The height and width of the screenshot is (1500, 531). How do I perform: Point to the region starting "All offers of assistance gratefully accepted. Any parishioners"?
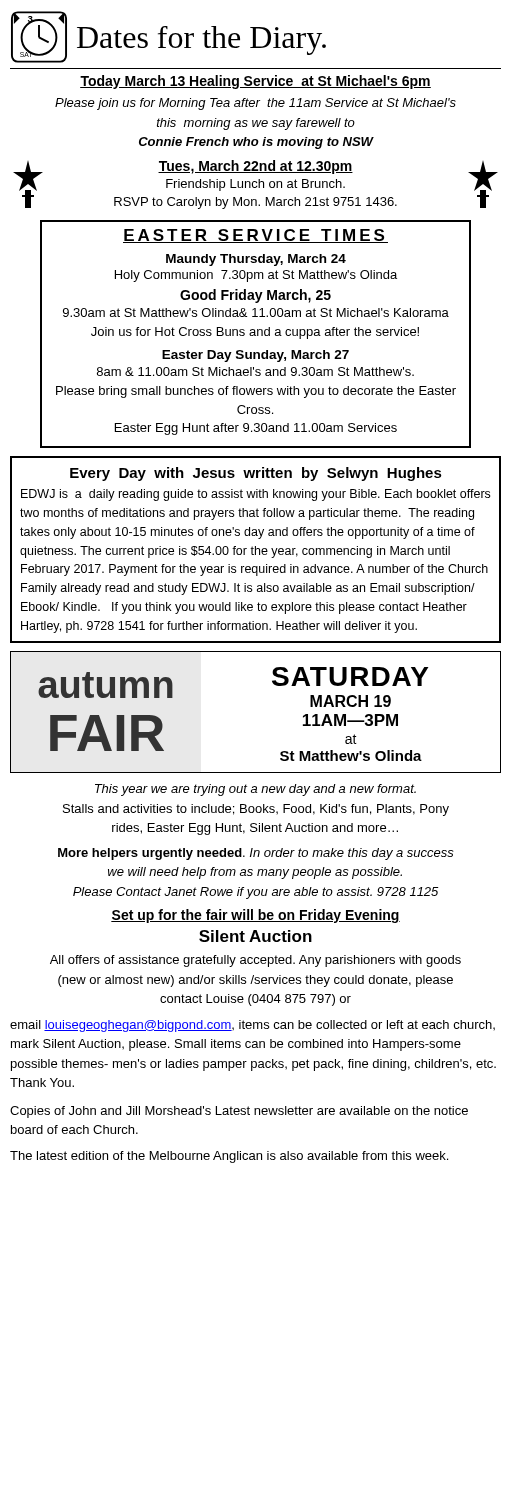click(255, 979)
